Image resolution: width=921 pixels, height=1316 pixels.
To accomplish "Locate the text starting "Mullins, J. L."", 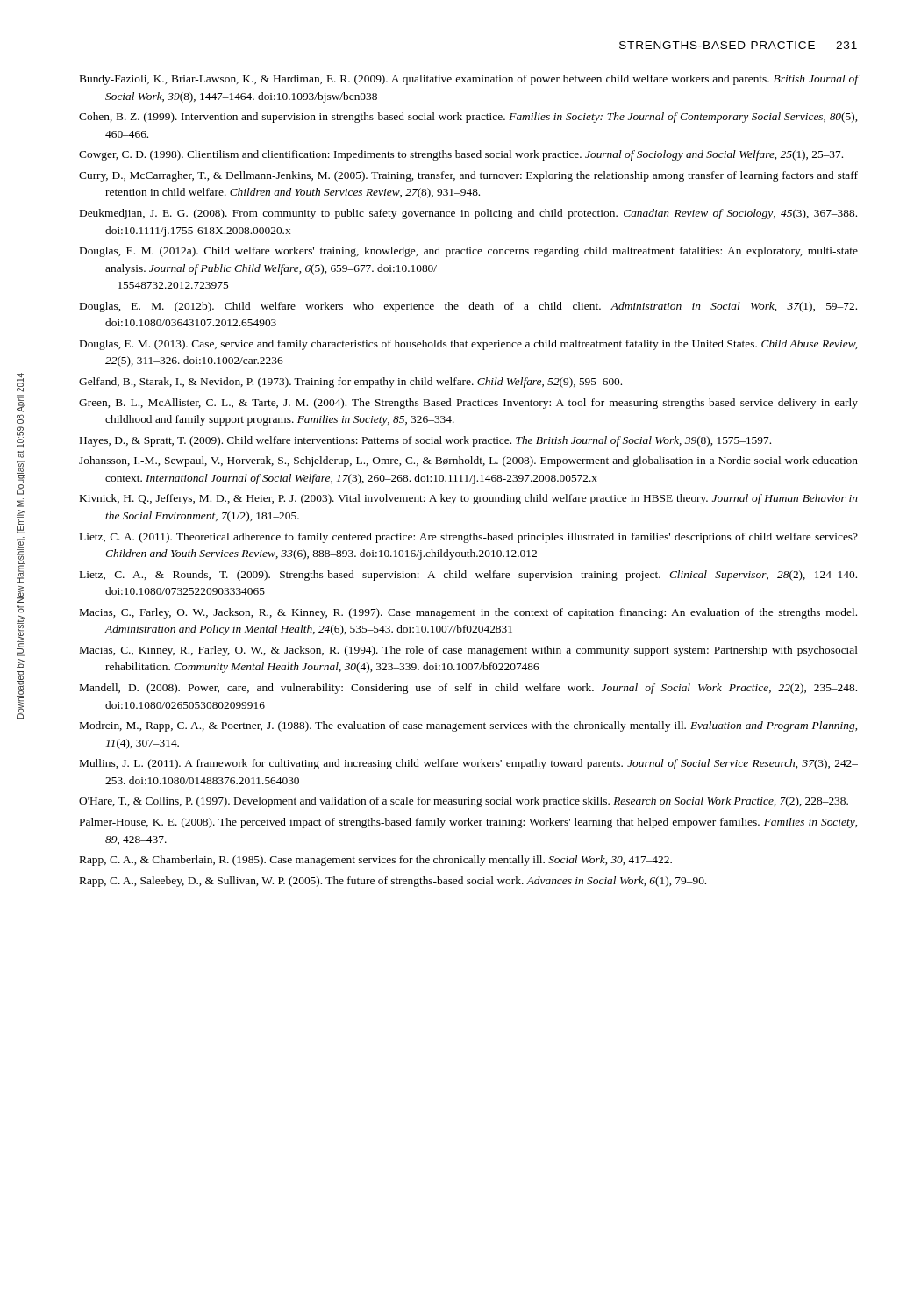I will 468,772.
